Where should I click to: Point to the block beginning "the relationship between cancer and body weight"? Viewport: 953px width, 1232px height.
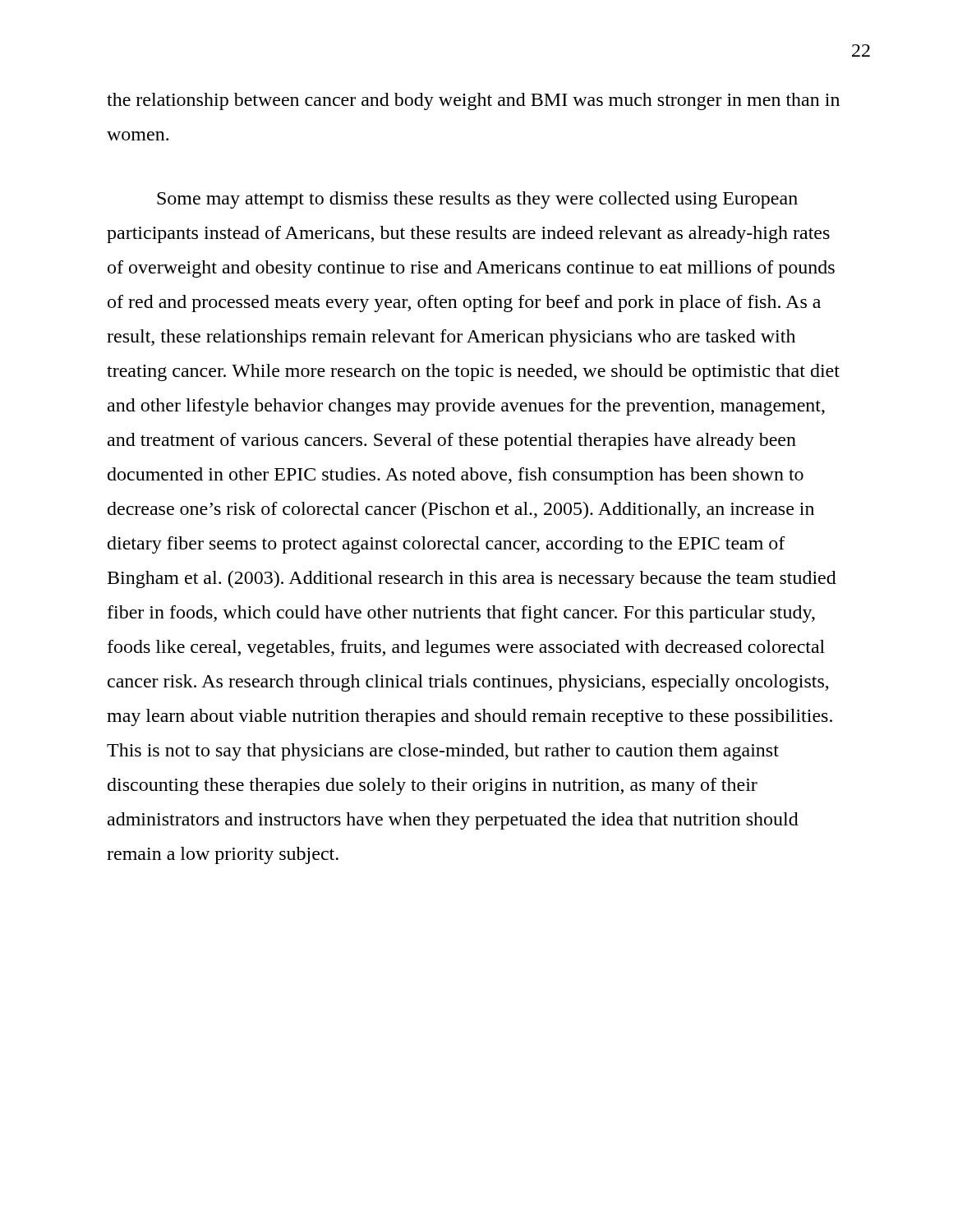click(x=473, y=117)
